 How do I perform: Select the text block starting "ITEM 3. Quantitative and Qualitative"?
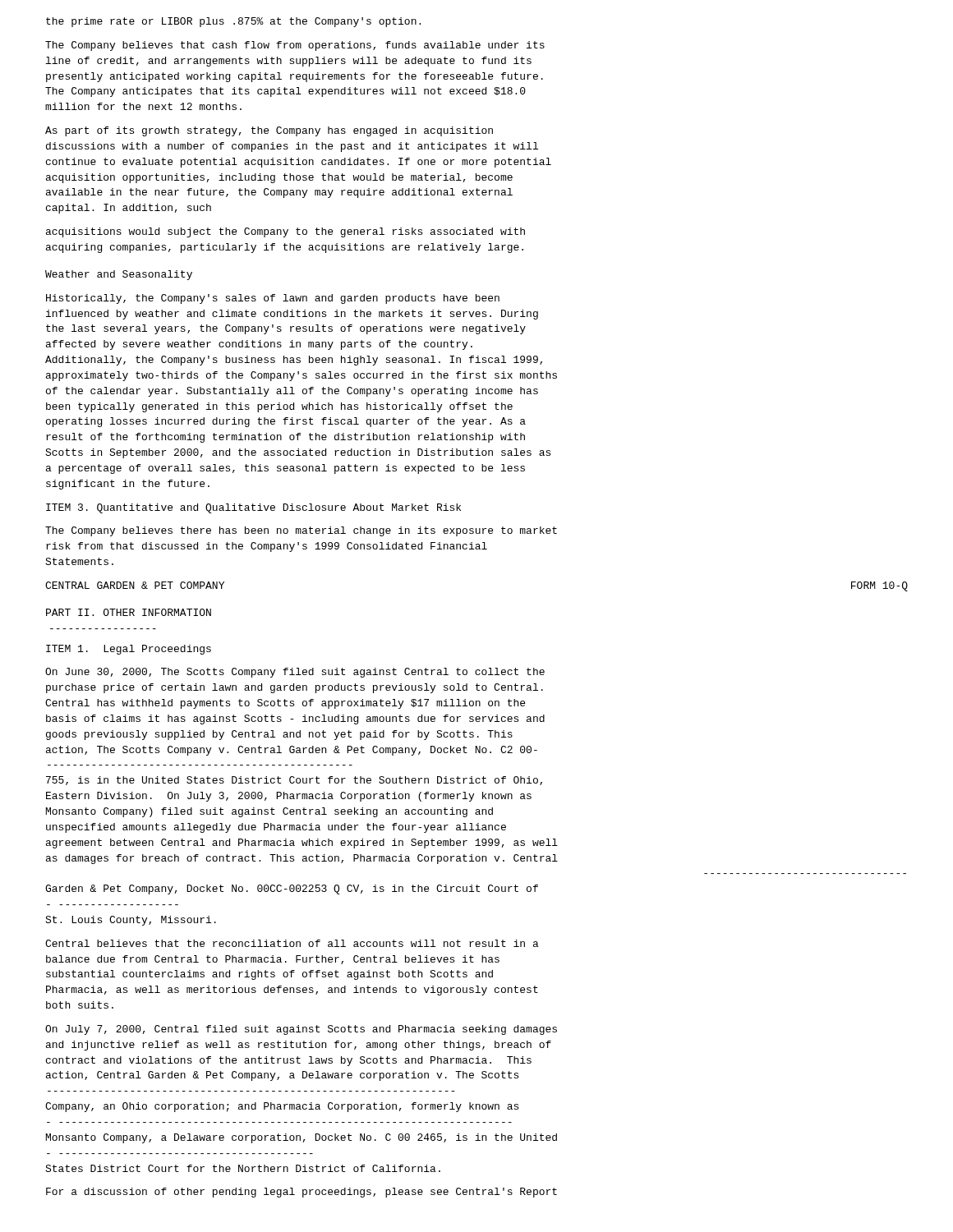pyautogui.click(x=253, y=508)
